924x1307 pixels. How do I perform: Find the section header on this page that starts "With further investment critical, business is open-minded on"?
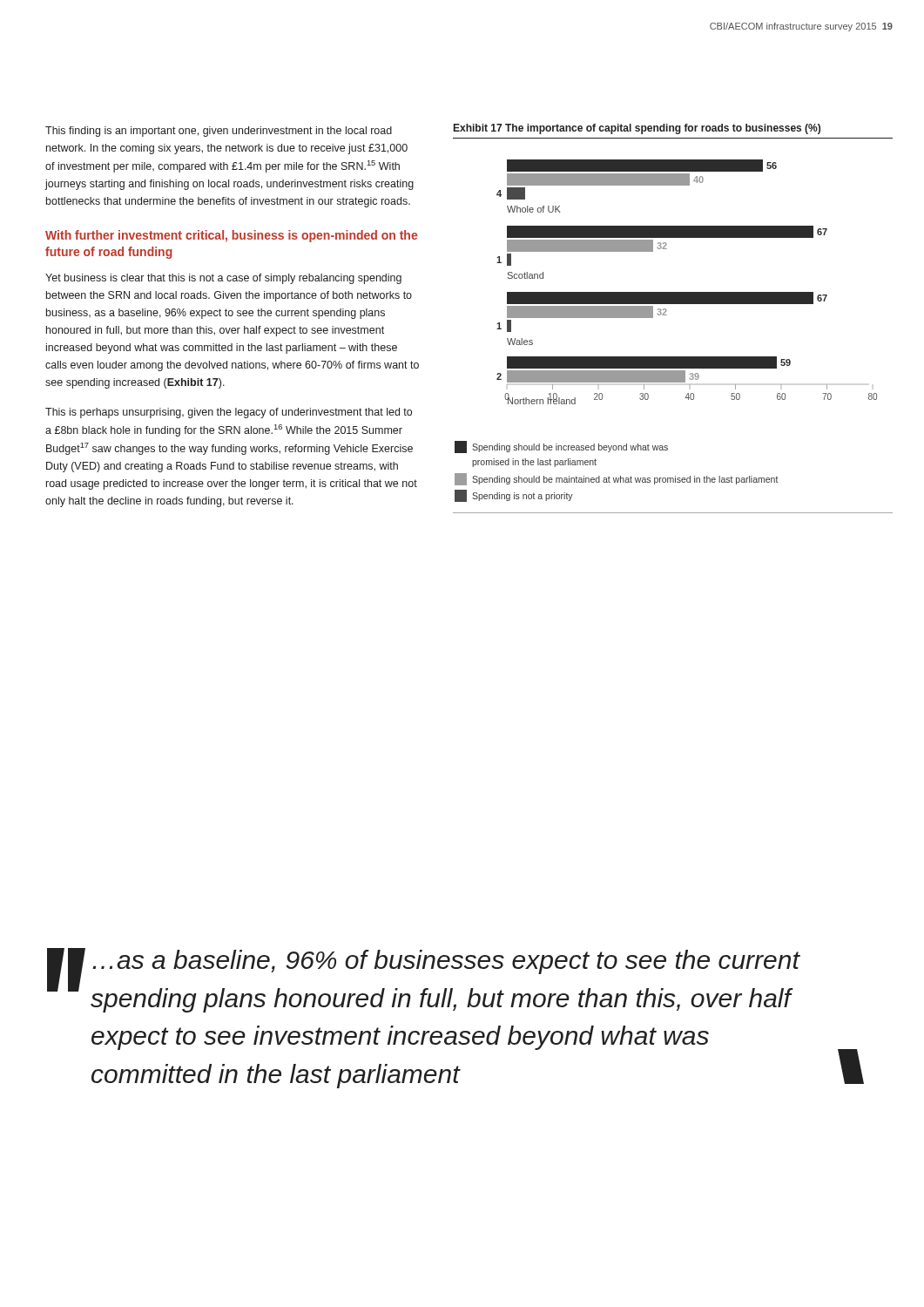232,244
